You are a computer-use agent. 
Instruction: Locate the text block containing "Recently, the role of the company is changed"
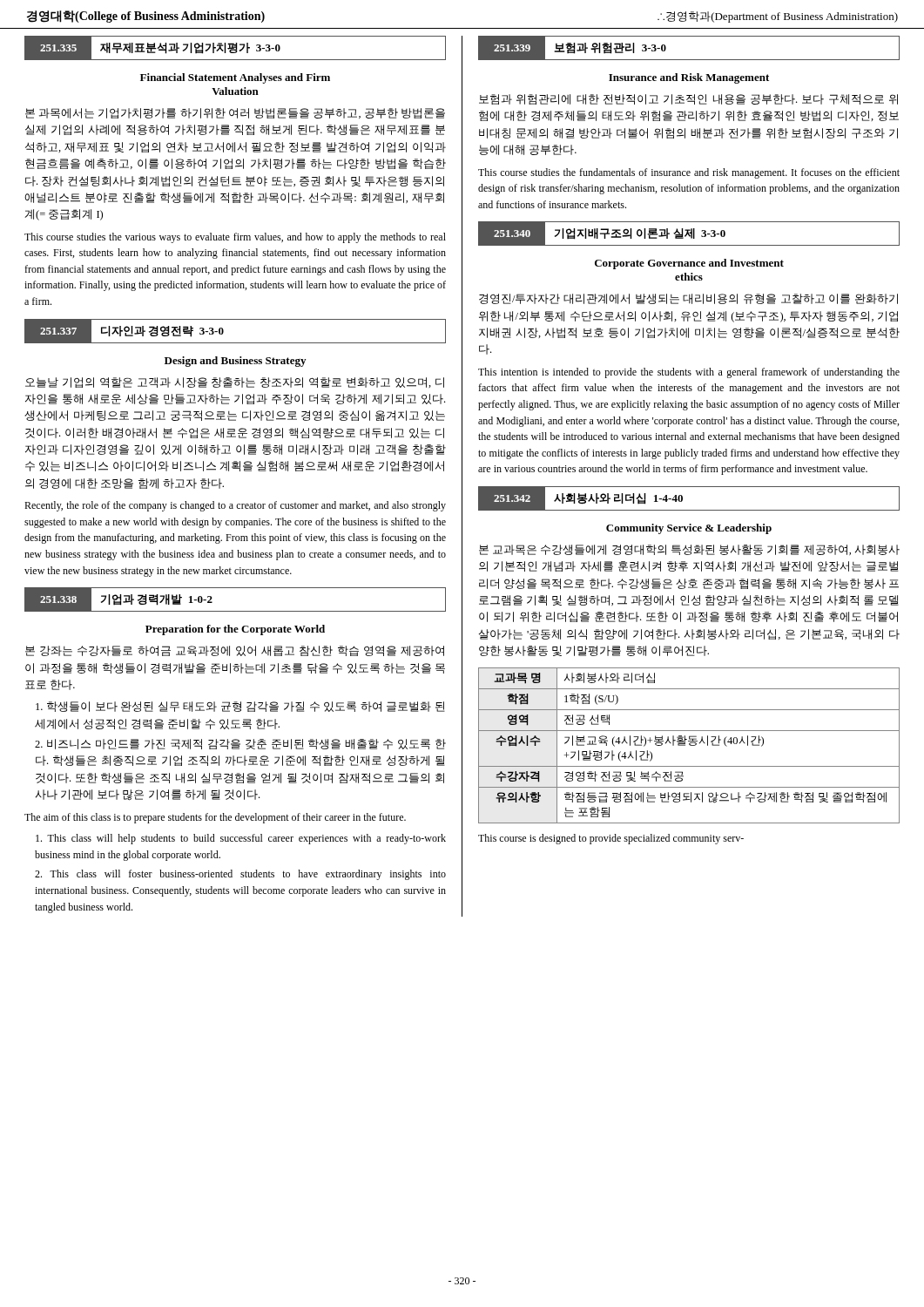[x=235, y=538]
